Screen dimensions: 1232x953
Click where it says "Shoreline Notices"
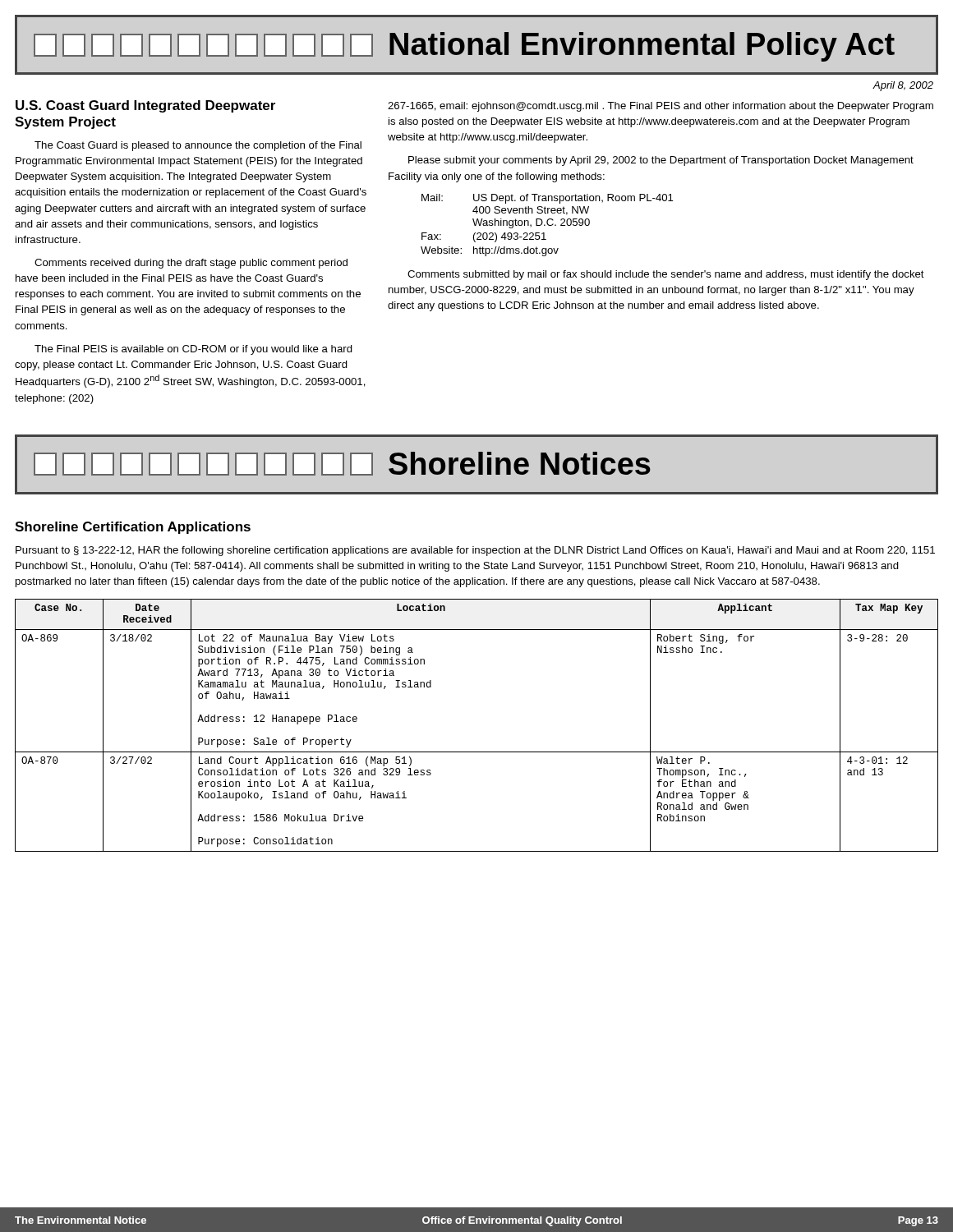[343, 464]
